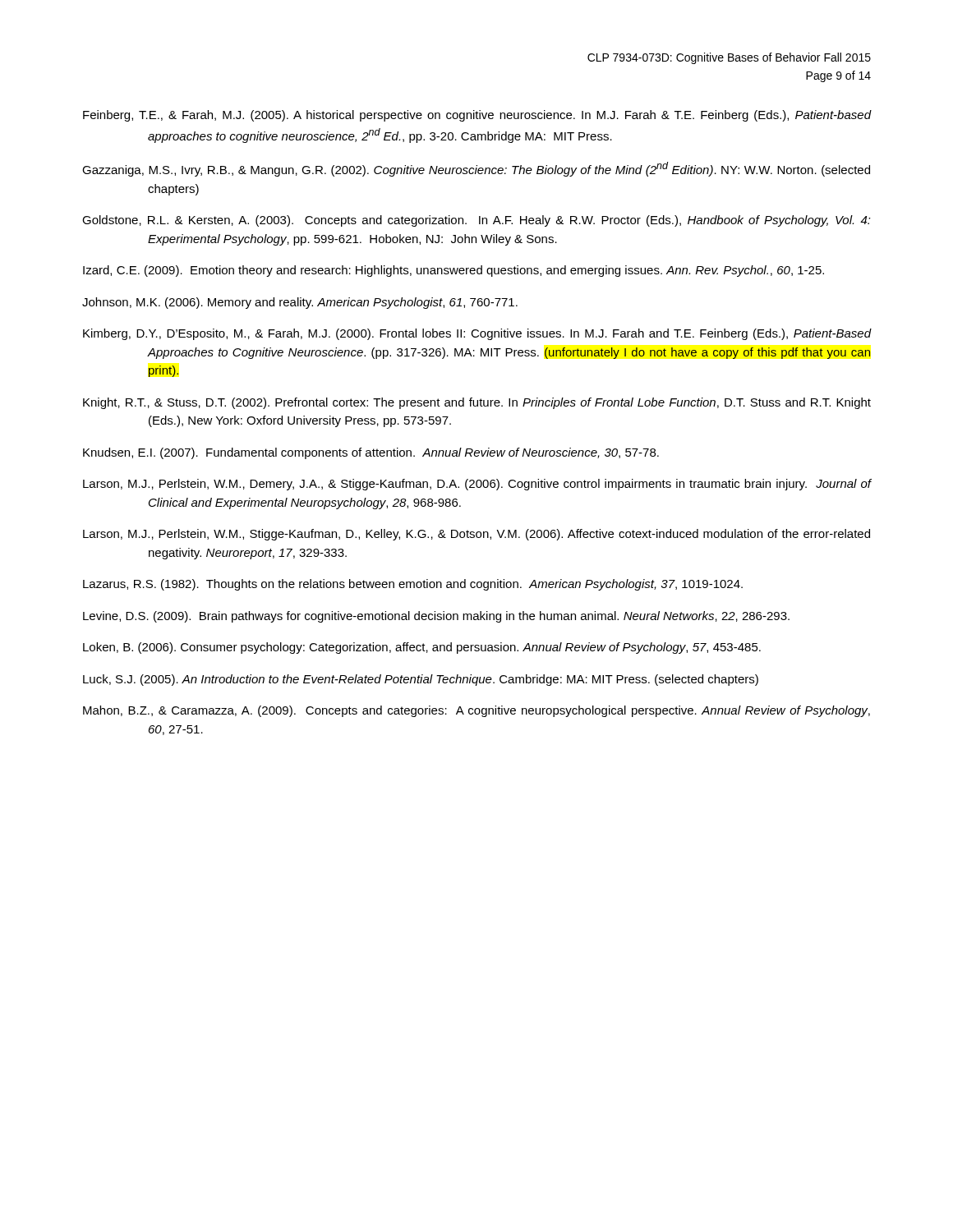Click on the list item containing "Larson, M.J., Perlstein, W.M., Stigge-Kaufman, D., Kelley,"
This screenshot has height=1232, width=953.
pyautogui.click(x=476, y=543)
